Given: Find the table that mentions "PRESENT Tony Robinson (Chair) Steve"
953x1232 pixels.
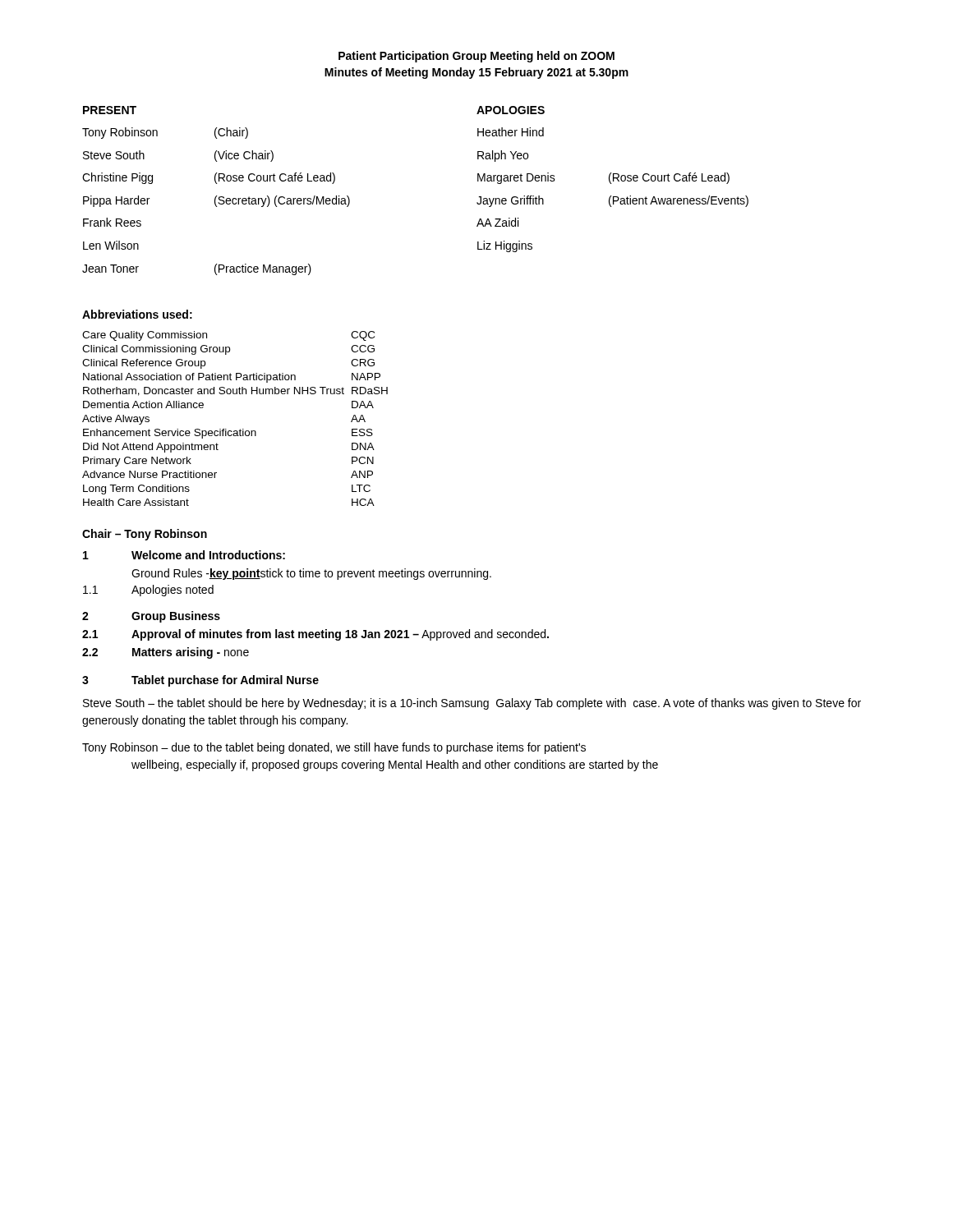Looking at the screenshot, I should [476, 193].
